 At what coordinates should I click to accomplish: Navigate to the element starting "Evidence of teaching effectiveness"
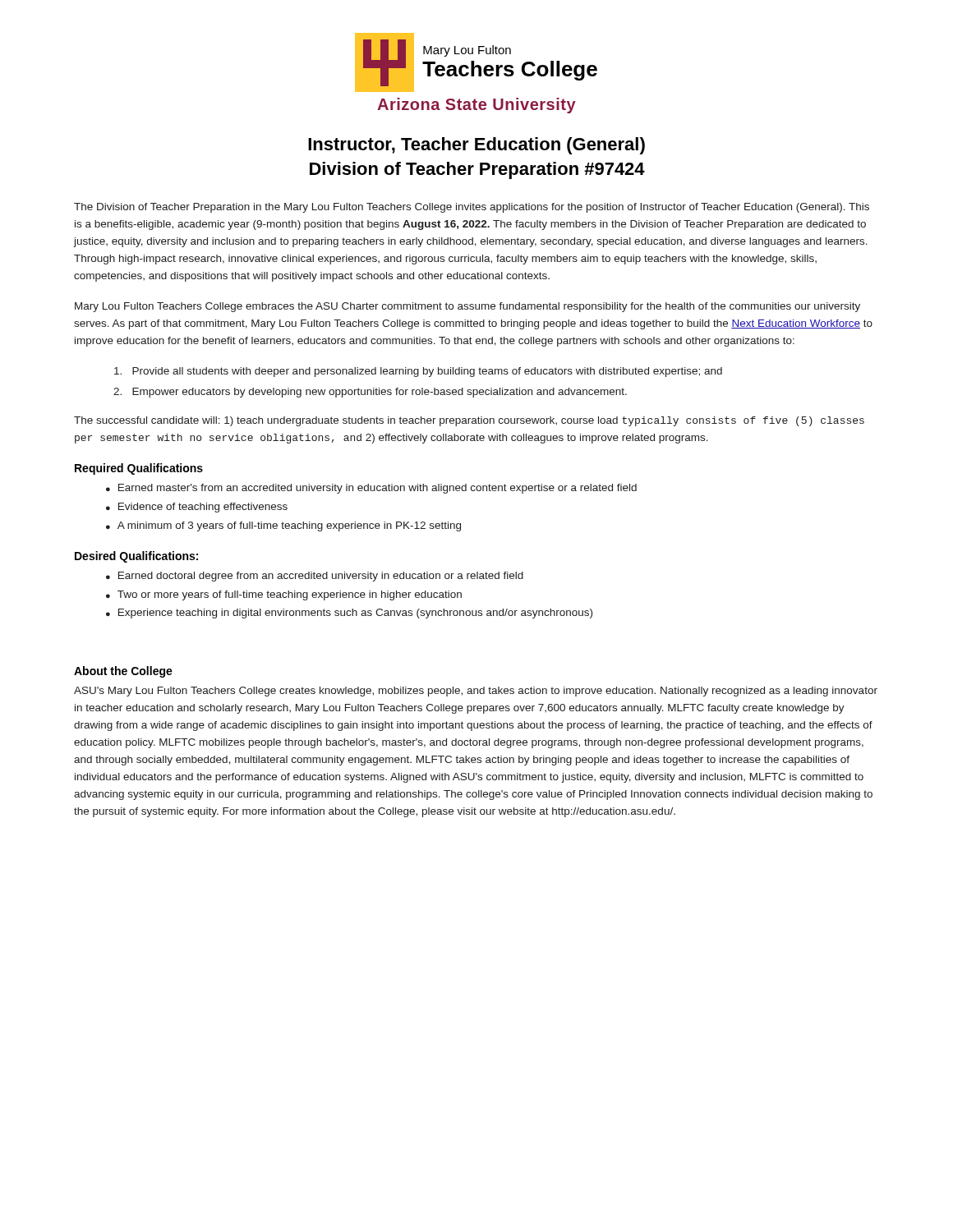(x=203, y=506)
